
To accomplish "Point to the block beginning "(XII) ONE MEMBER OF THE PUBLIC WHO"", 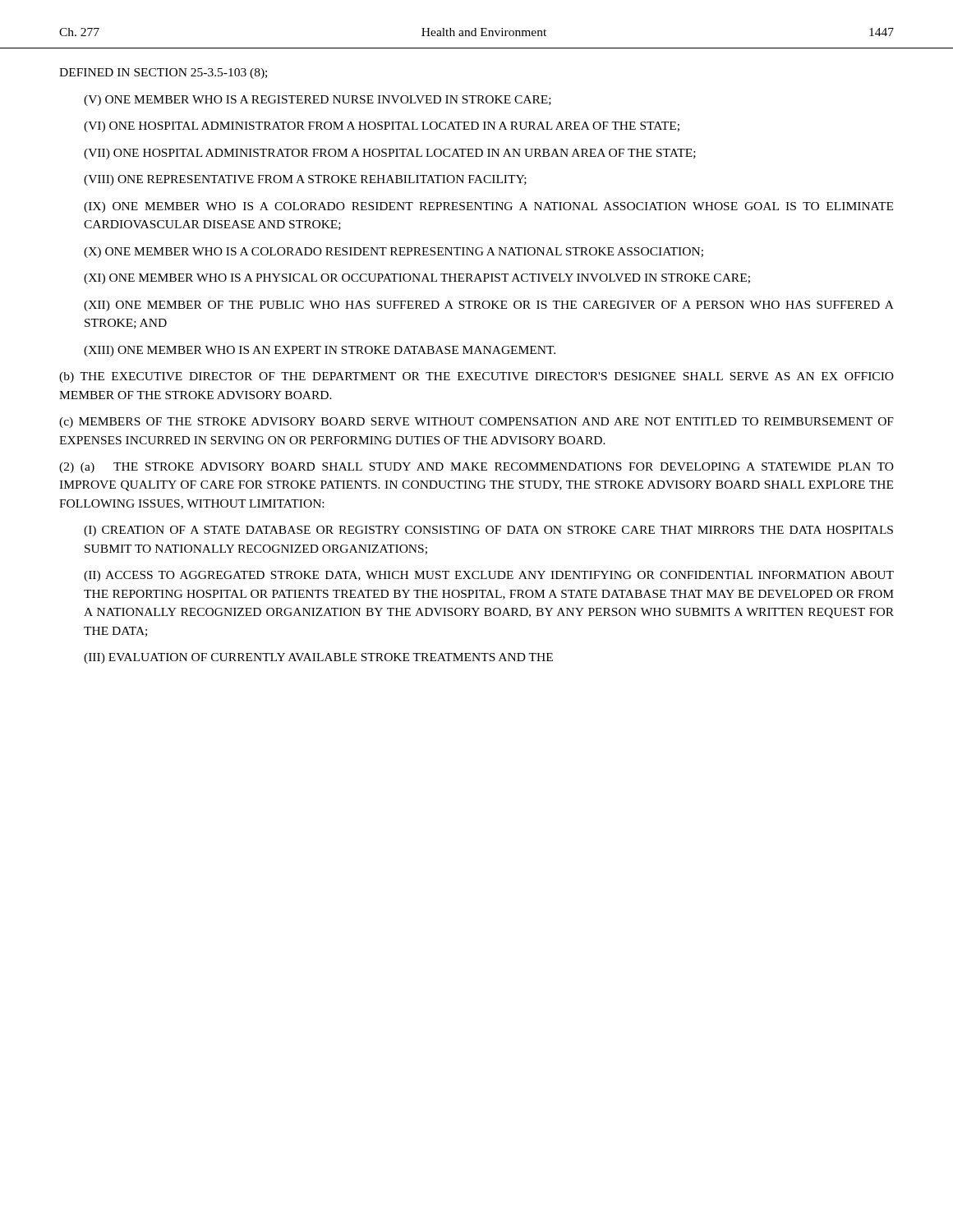I will (x=489, y=313).
